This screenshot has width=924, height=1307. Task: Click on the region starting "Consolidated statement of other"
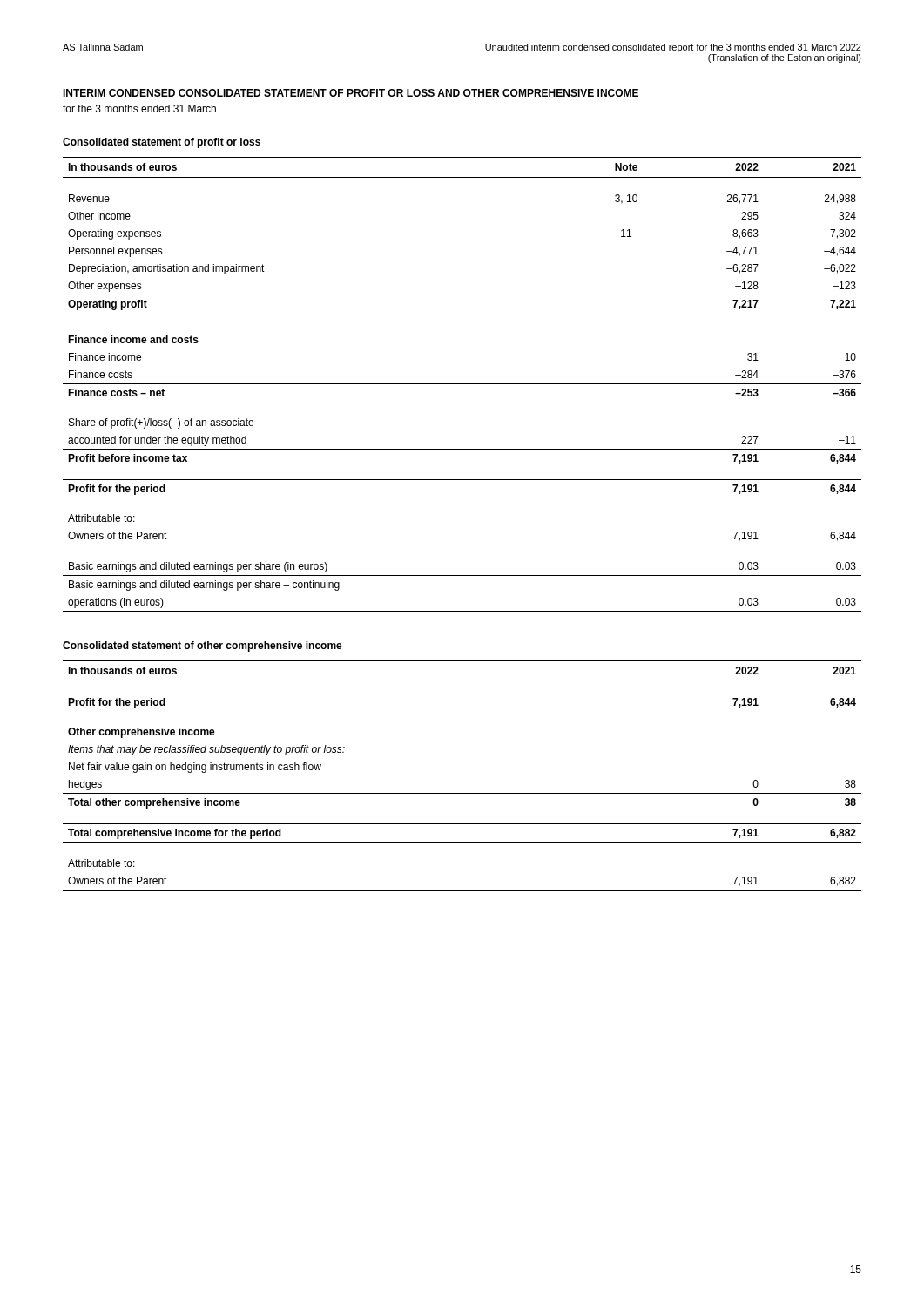pyautogui.click(x=202, y=646)
